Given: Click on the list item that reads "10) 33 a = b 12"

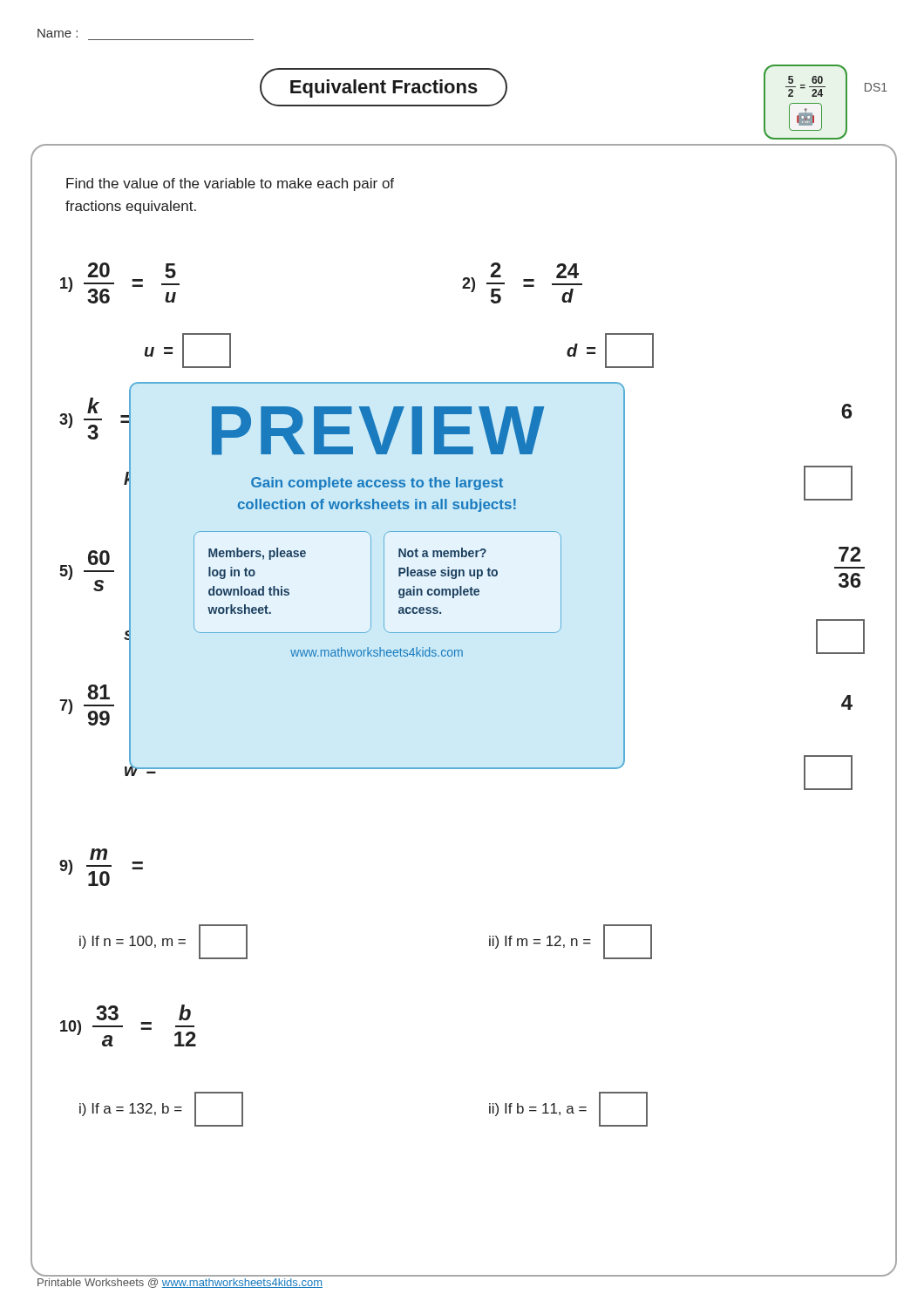Looking at the screenshot, I should click(130, 1026).
